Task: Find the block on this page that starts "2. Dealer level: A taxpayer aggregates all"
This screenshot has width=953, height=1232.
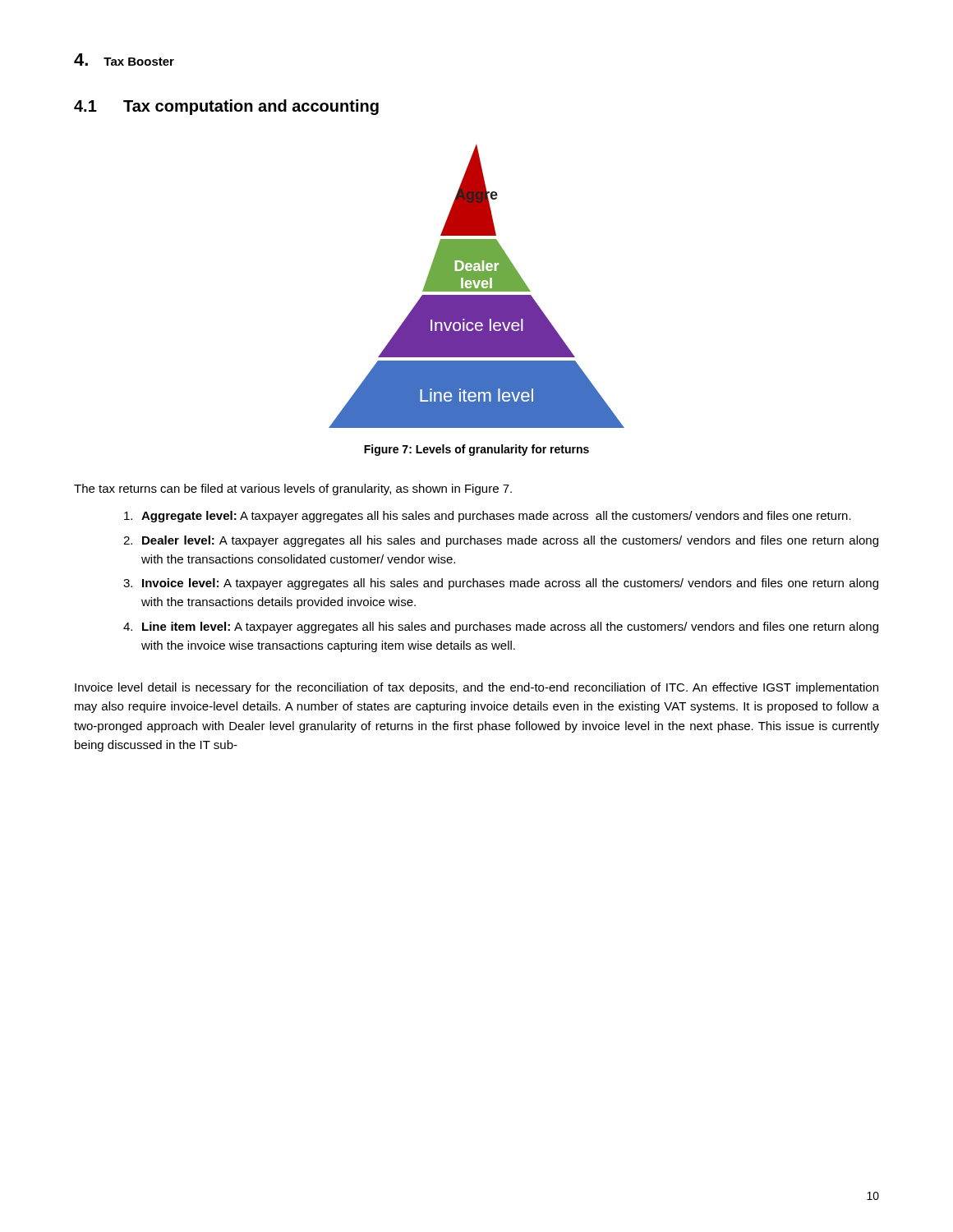Action: point(501,549)
